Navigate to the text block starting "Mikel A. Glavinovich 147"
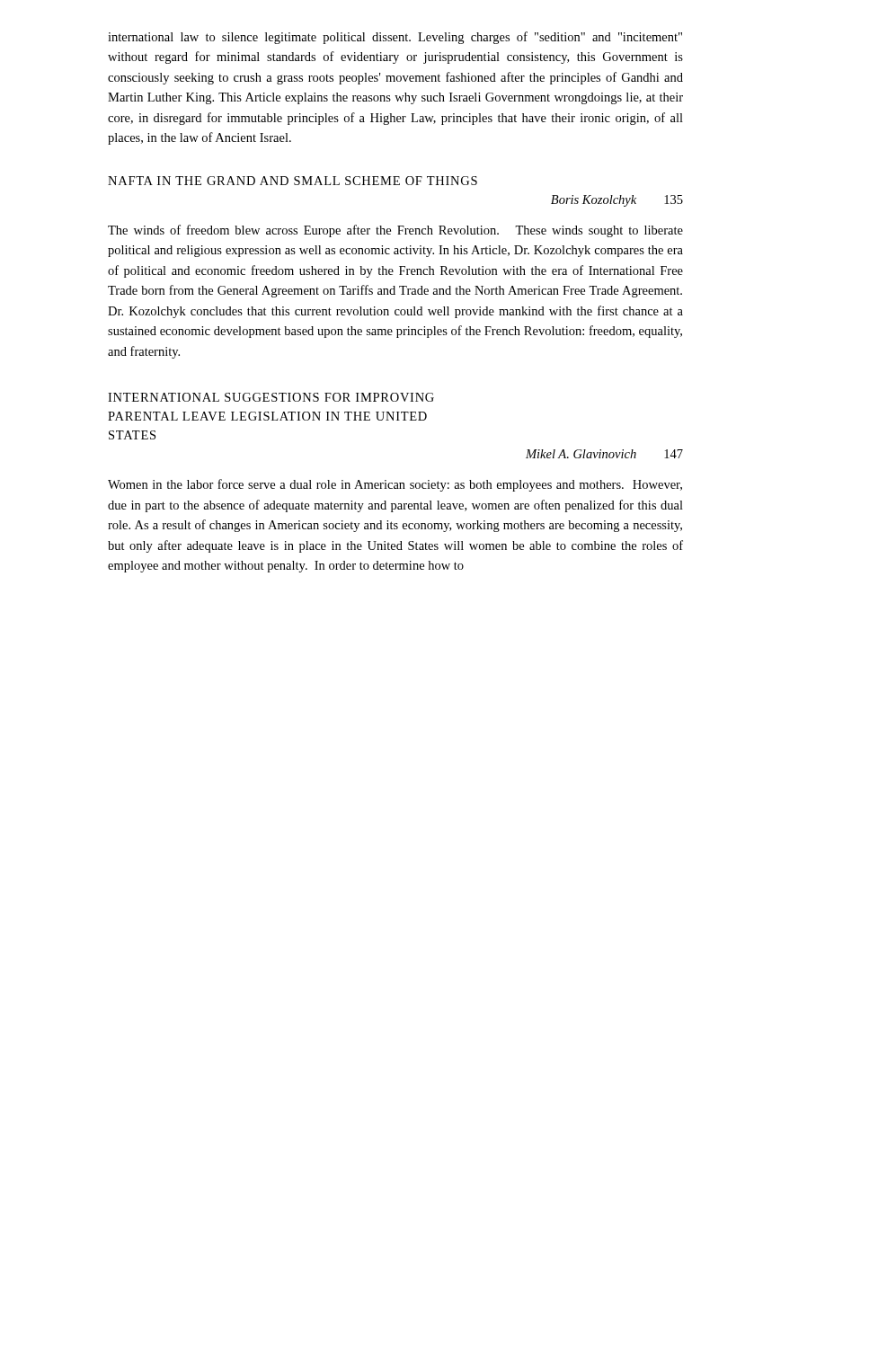The height and width of the screenshot is (1348, 896). [604, 454]
